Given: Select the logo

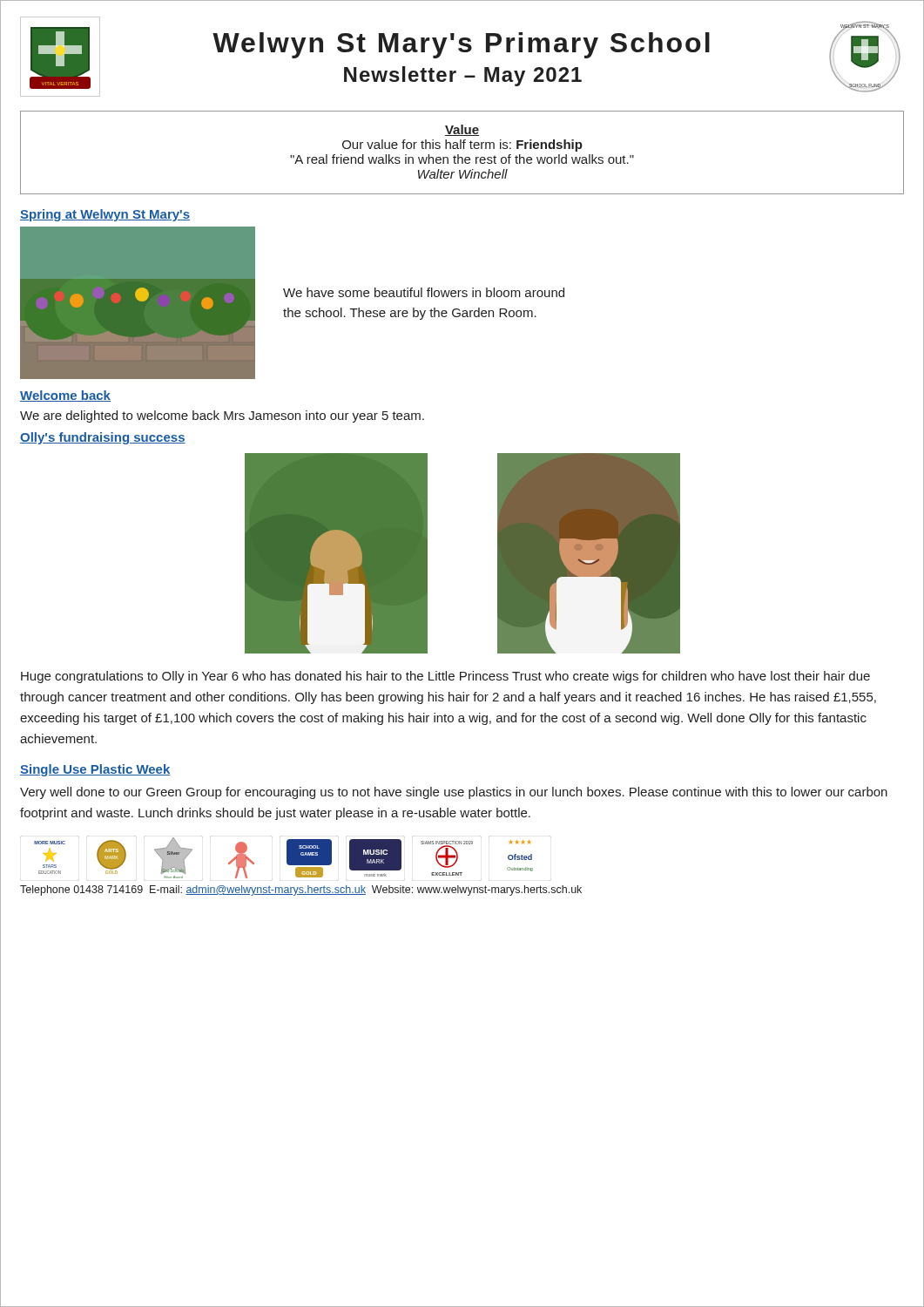Looking at the screenshot, I should [462, 858].
